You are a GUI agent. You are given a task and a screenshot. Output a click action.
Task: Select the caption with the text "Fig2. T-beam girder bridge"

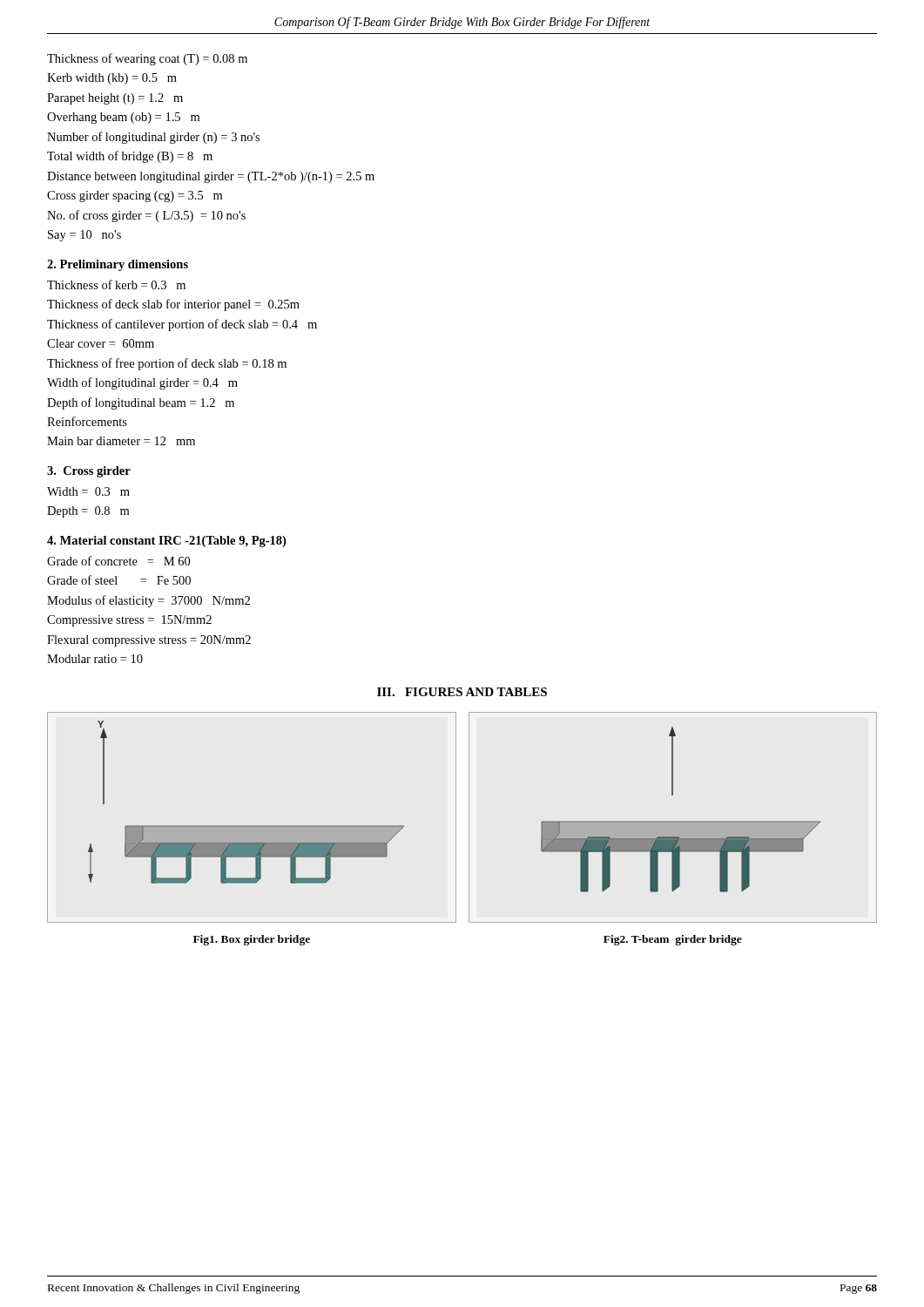point(672,939)
